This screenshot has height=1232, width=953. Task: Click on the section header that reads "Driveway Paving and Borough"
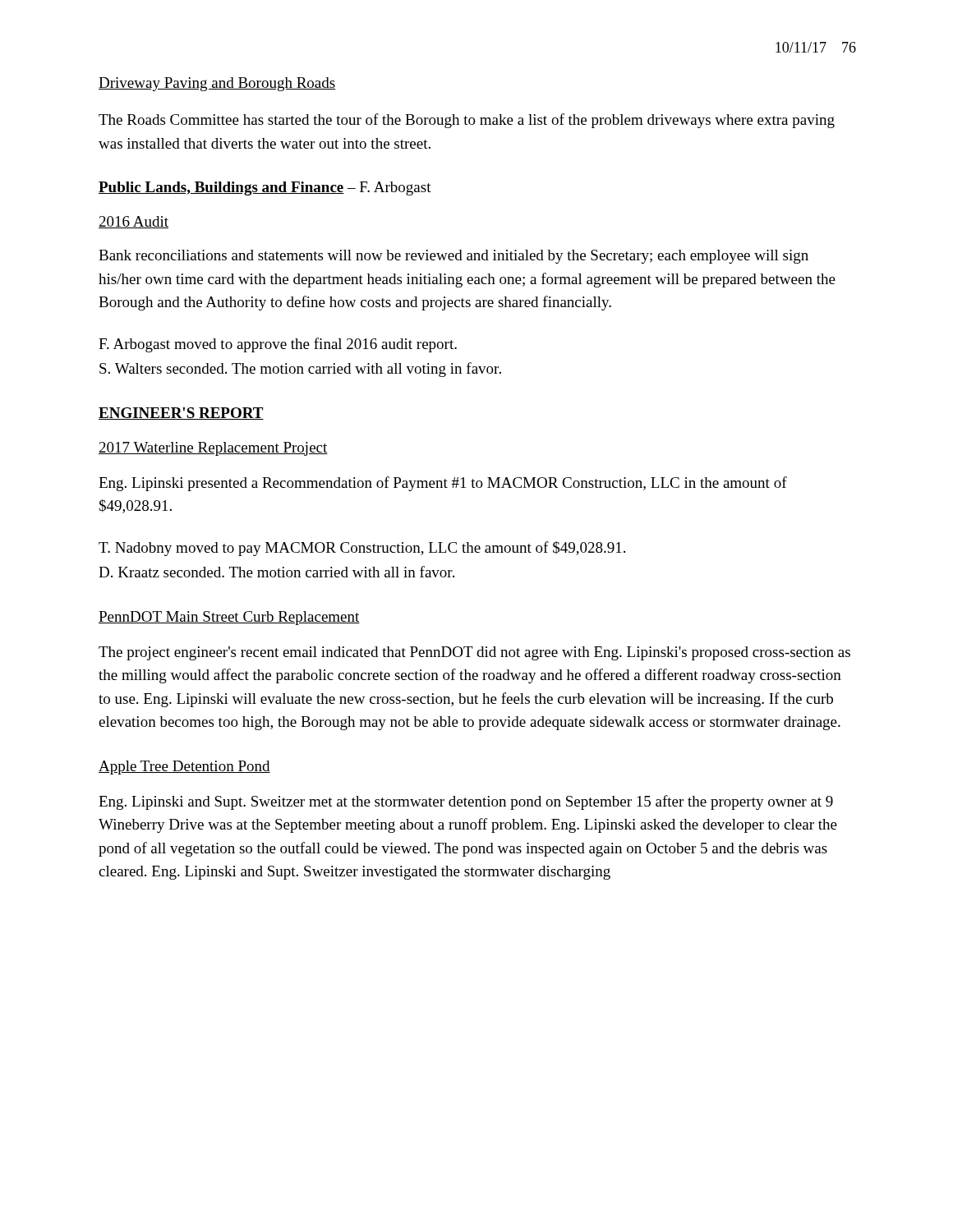coord(217,83)
